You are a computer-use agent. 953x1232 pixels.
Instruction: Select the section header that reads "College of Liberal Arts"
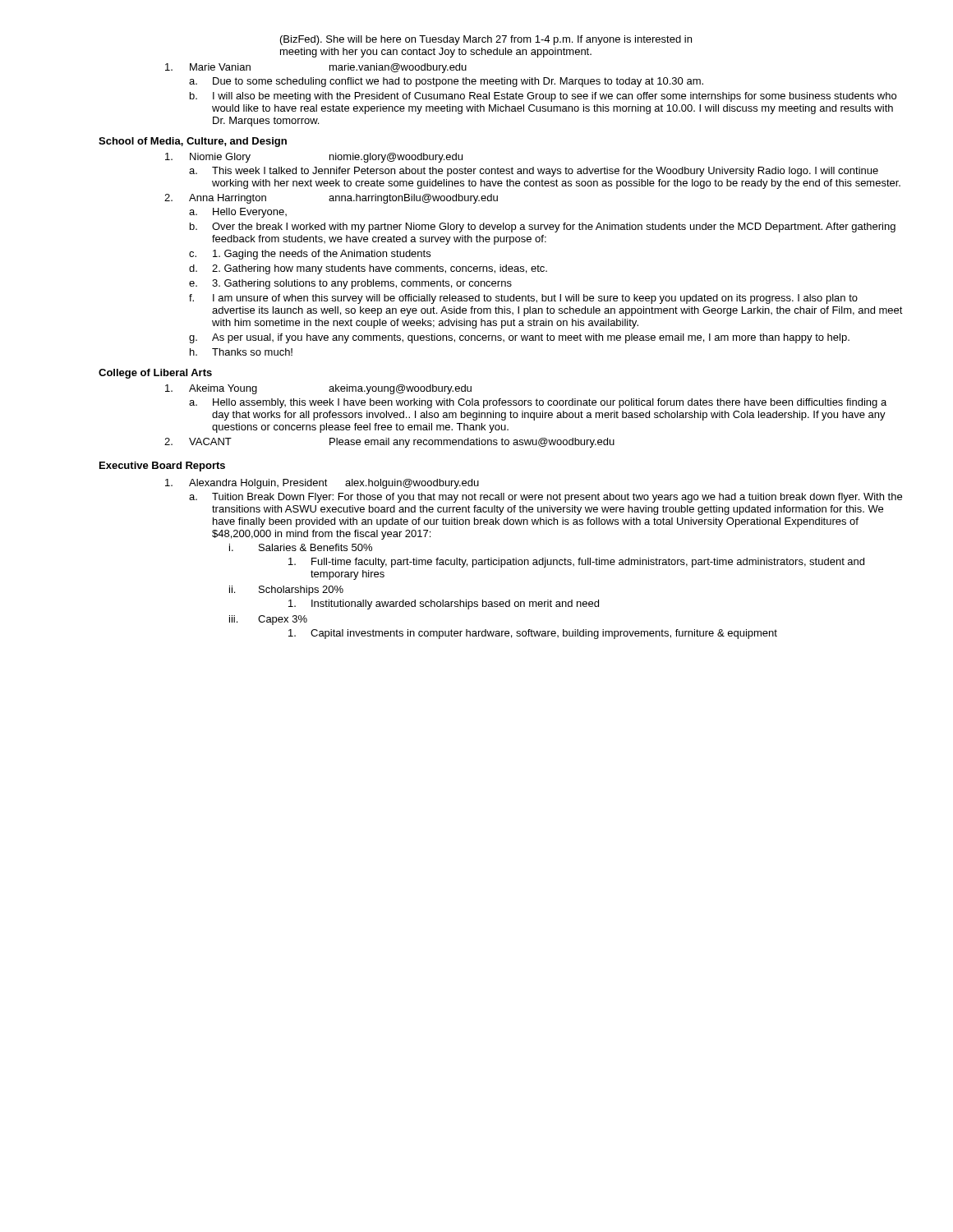pyautogui.click(x=155, y=372)
